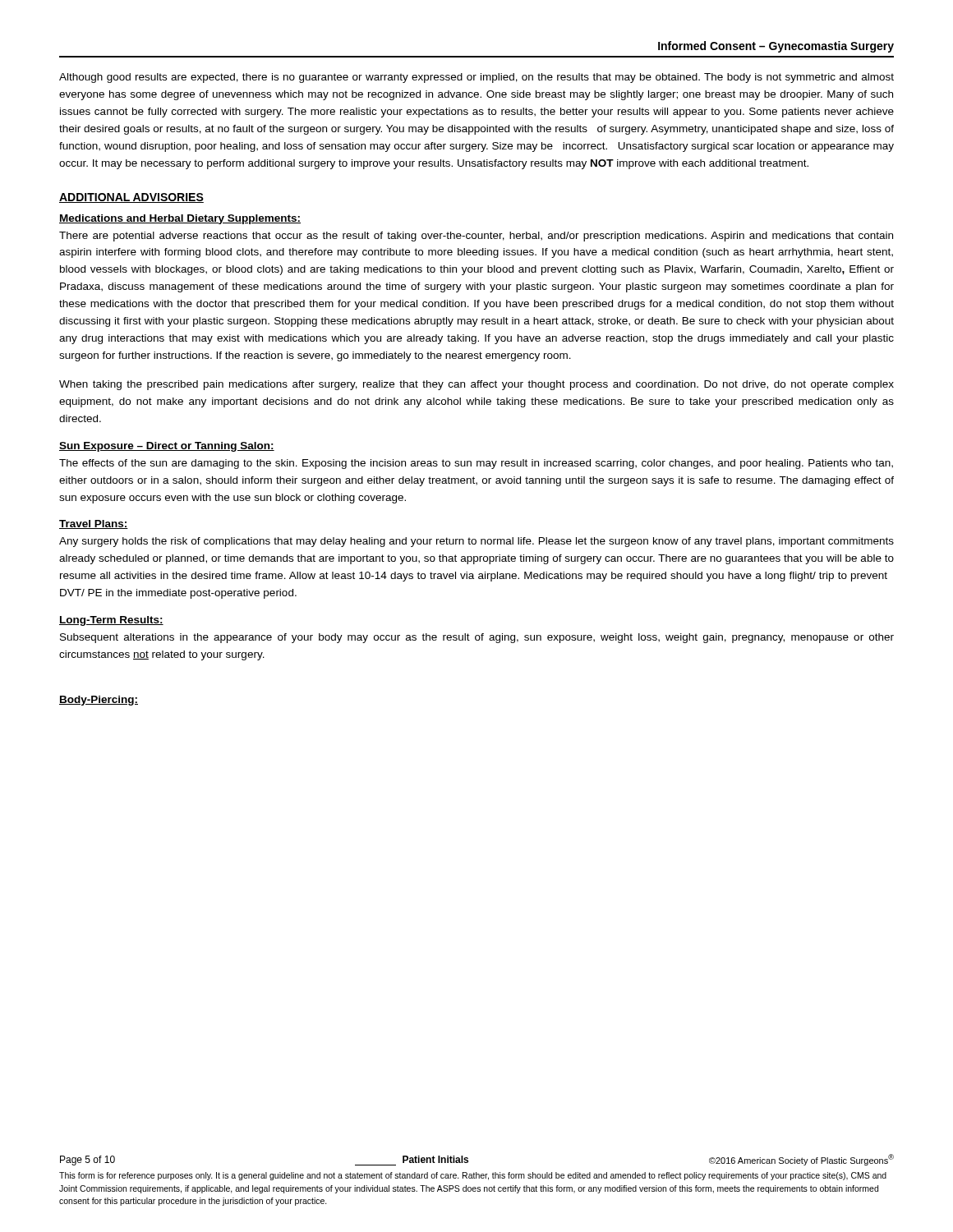Find the section header that reads "Medications and Herbal Dietary Supplements:"
The image size is (953, 1232).
(x=180, y=218)
